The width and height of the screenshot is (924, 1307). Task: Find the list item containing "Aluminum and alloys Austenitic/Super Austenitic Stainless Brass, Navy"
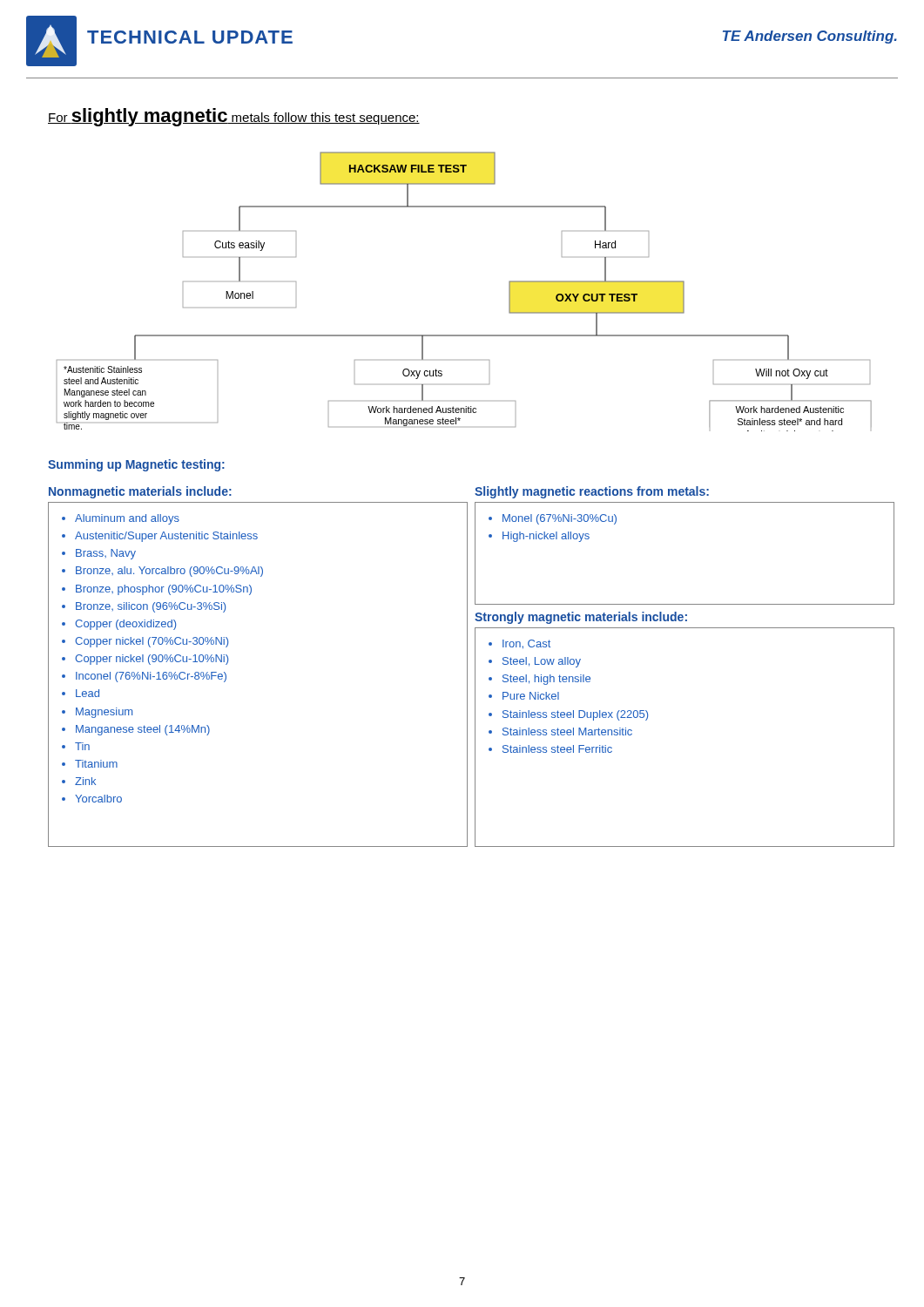[x=121, y=519]
